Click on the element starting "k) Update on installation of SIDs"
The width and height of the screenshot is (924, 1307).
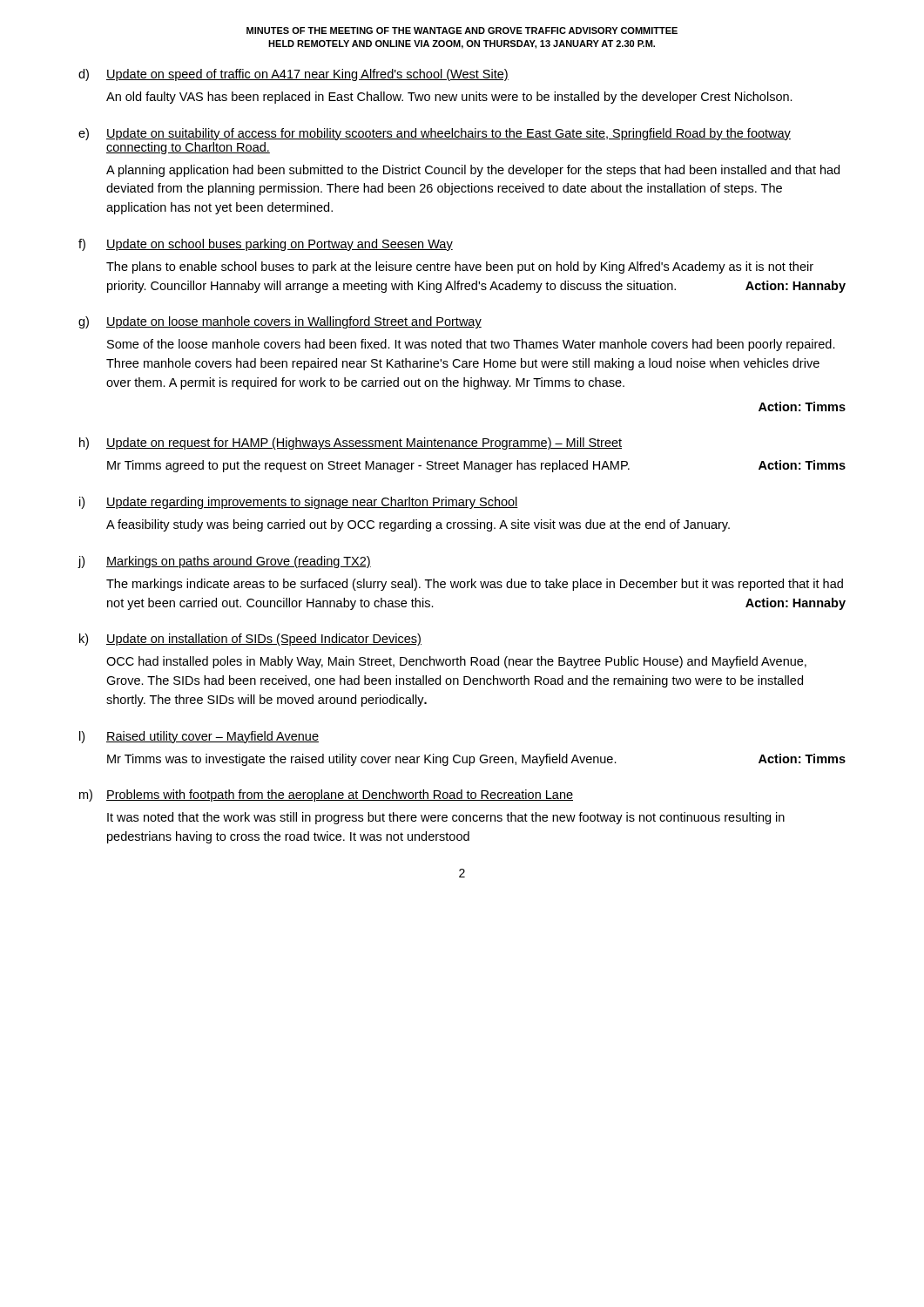pyautogui.click(x=462, y=673)
